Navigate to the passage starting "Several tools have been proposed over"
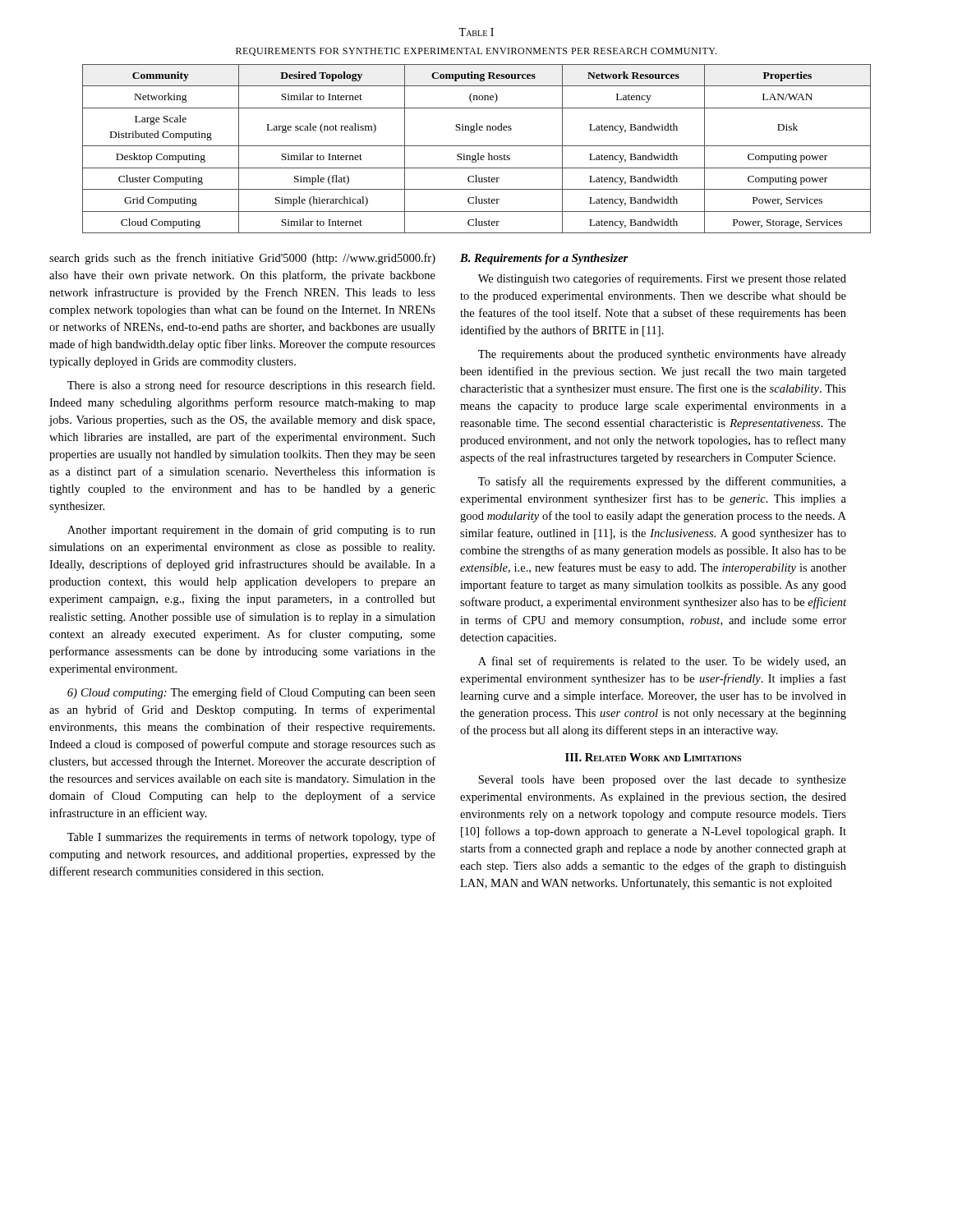Image resolution: width=953 pixels, height=1232 pixels. click(653, 831)
